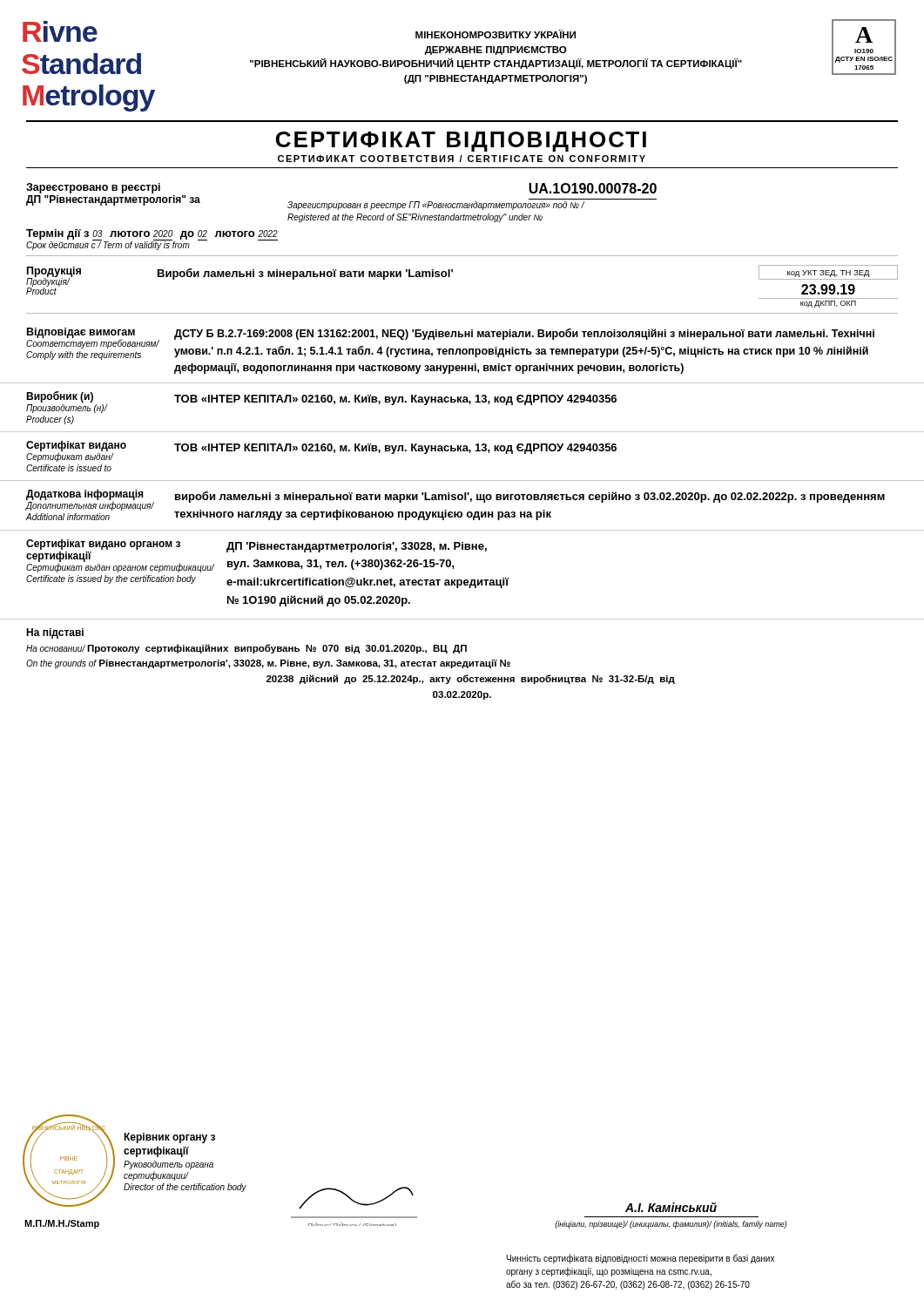Where does it say "Продукція Продукція/Product"?
Viewport: 924px width, 1307px height.
tap(91, 281)
